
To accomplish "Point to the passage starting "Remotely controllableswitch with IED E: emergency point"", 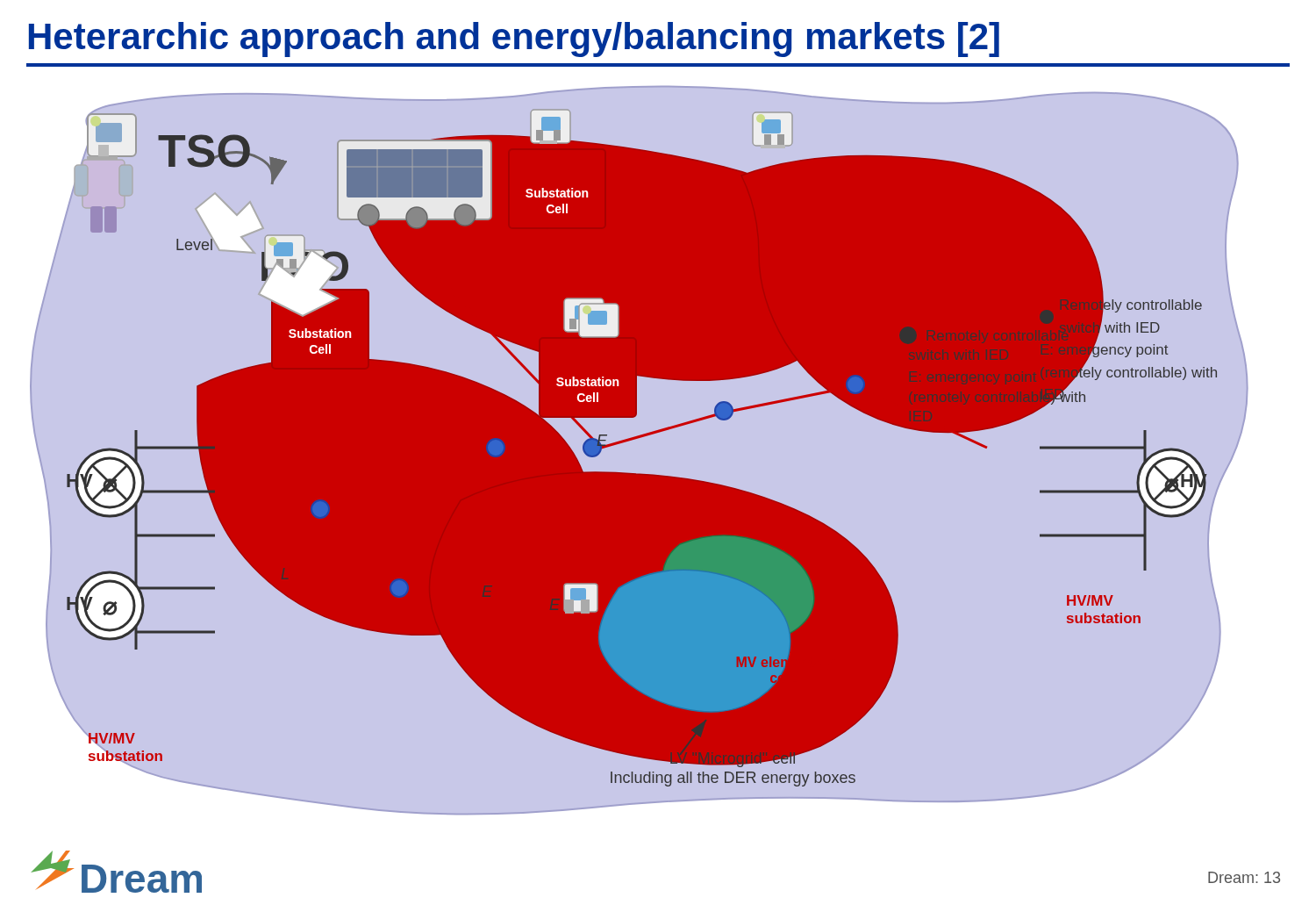I will [1129, 348].
